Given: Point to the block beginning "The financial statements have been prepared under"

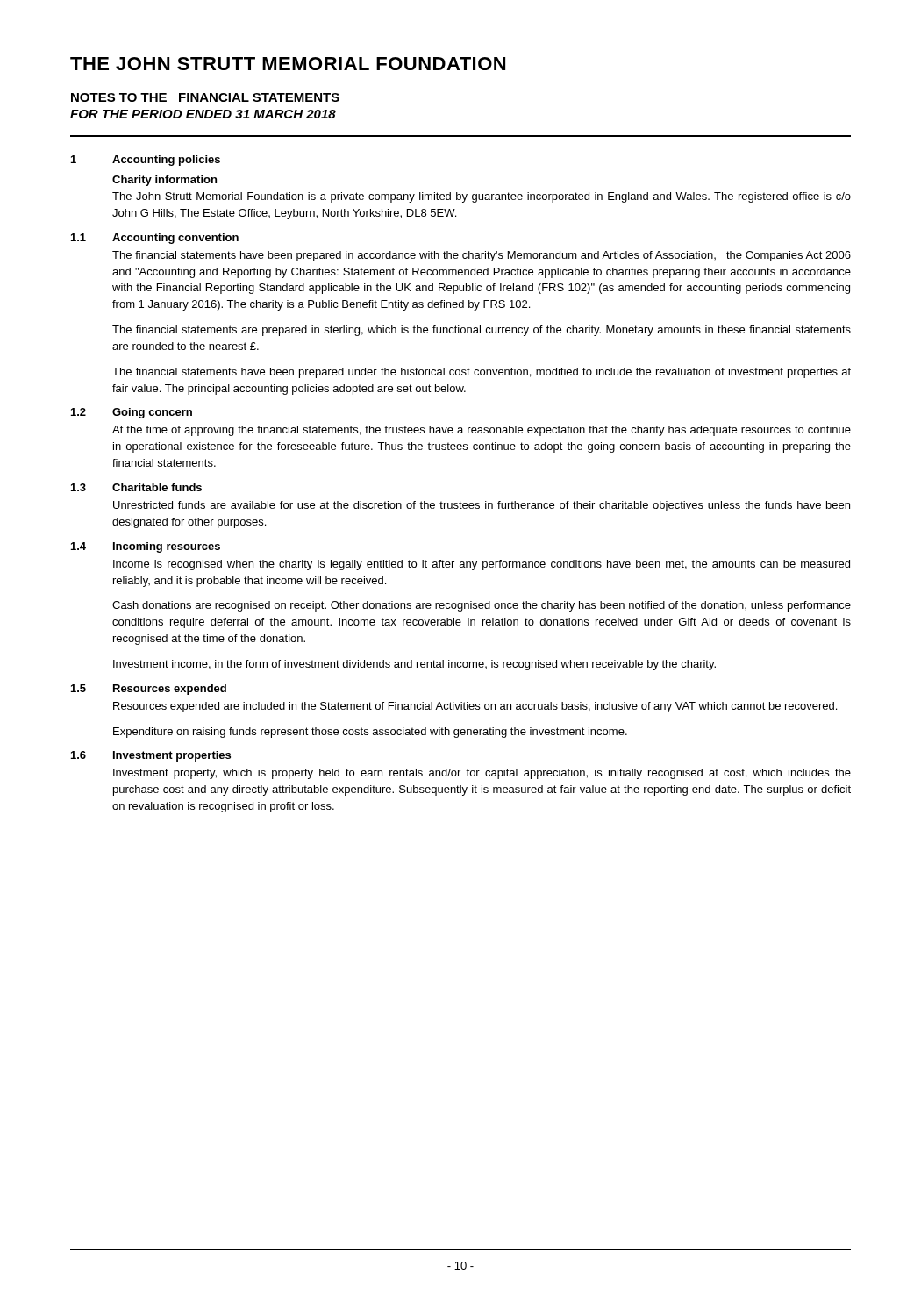Looking at the screenshot, I should [x=482, y=380].
